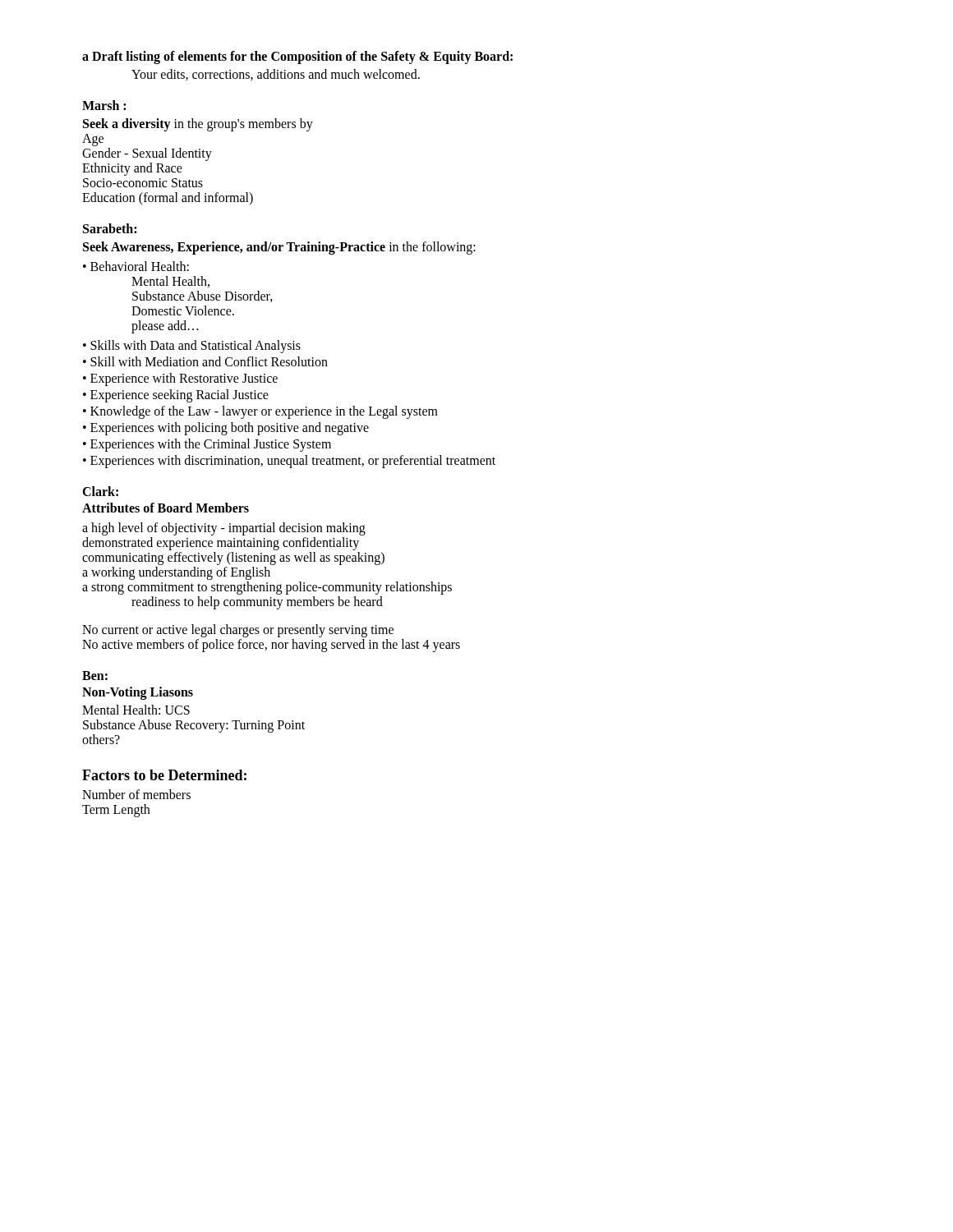The image size is (953, 1232).
Task: Find "Non-Voting Liasons" on this page
Action: click(x=138, y=692)
